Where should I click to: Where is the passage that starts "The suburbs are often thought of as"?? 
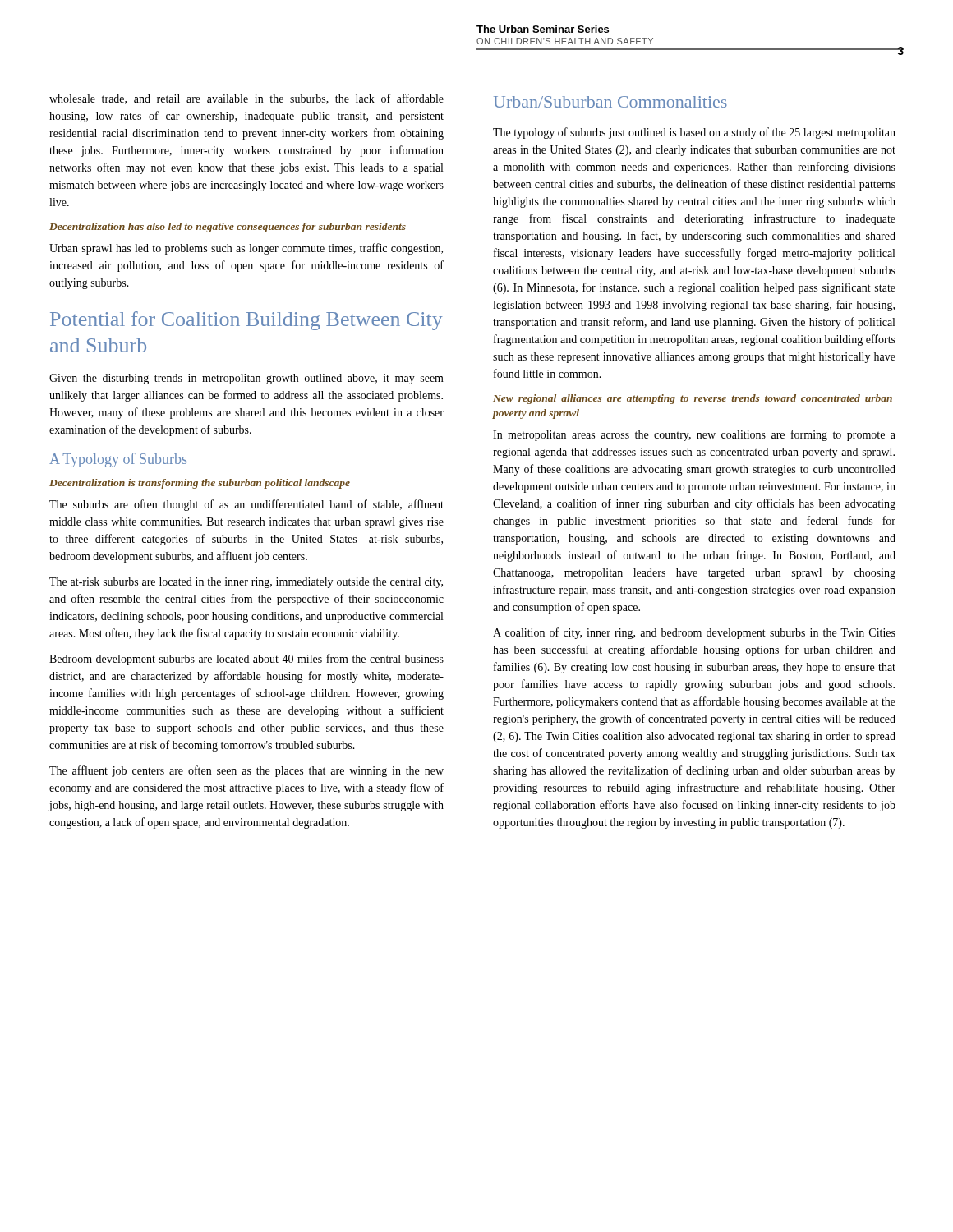click(x=246, y=531)
